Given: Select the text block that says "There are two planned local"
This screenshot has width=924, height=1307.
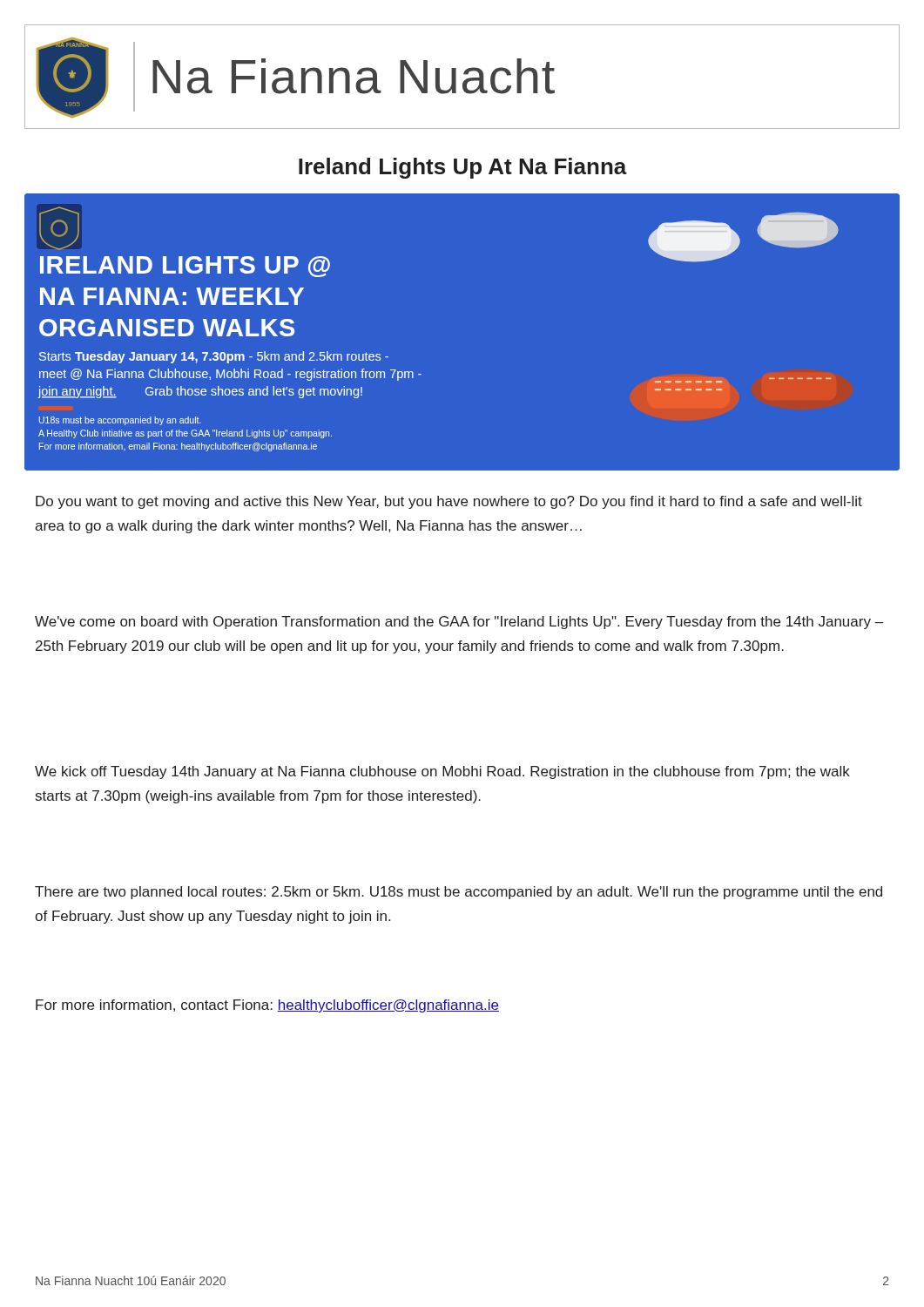Looking at the screenshot, I should [459, 904].
